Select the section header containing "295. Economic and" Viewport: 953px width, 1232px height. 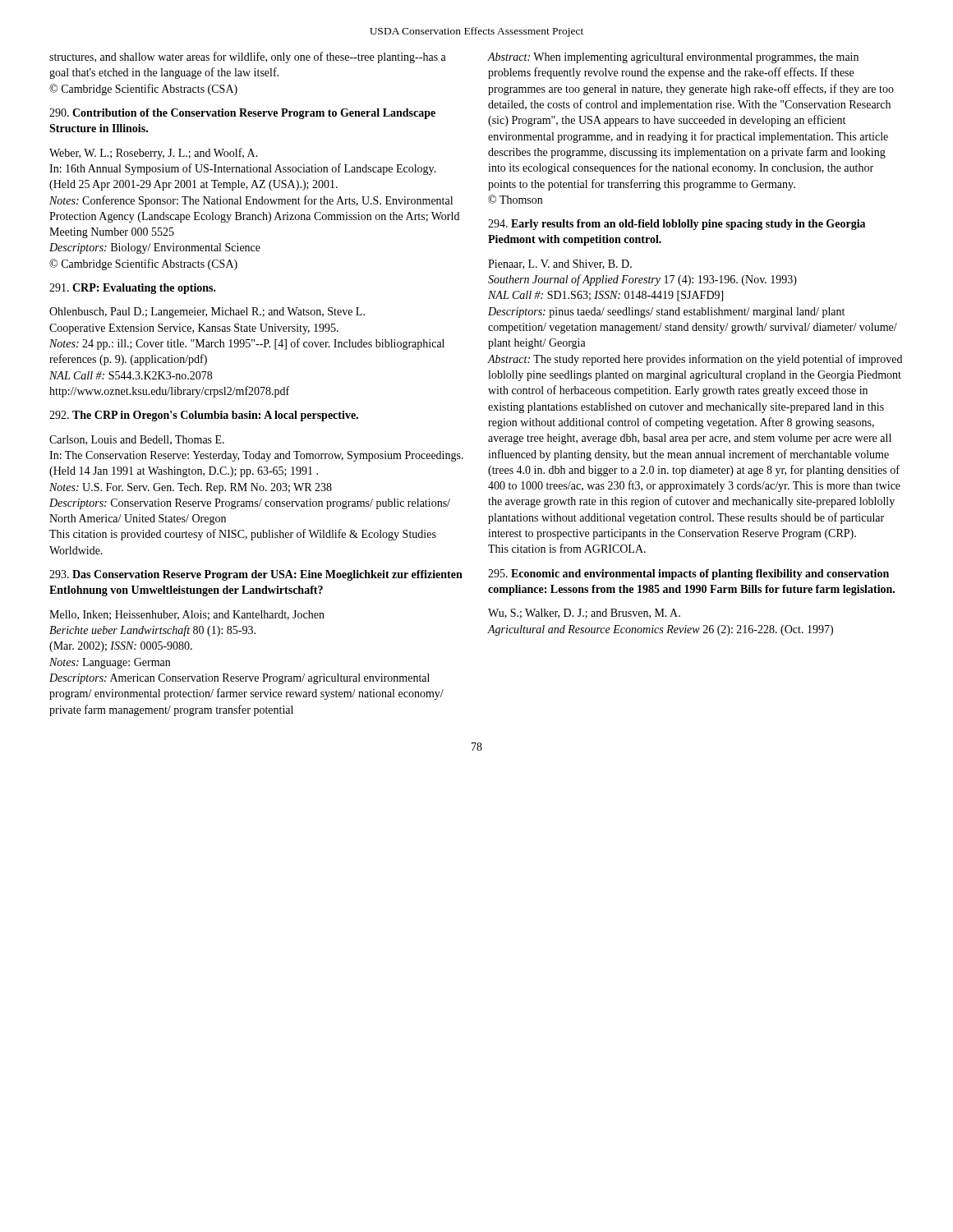pyautogui.click(x=696, y=582)
